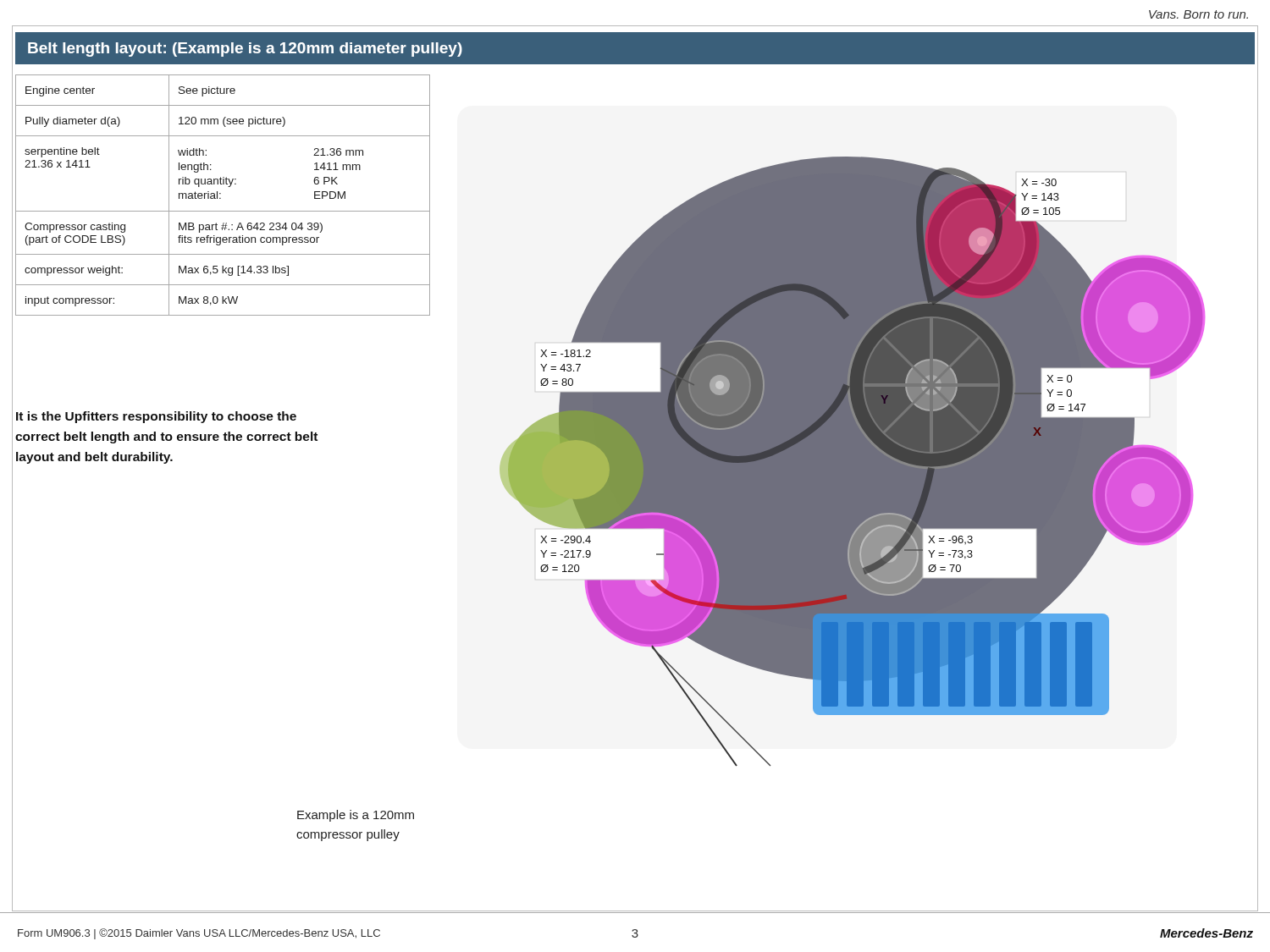Select the section header that says "Belt length layout: (Example is a 120mm diameter"
The width and height of the screenshot is (1270, 952).
(245, 48)
